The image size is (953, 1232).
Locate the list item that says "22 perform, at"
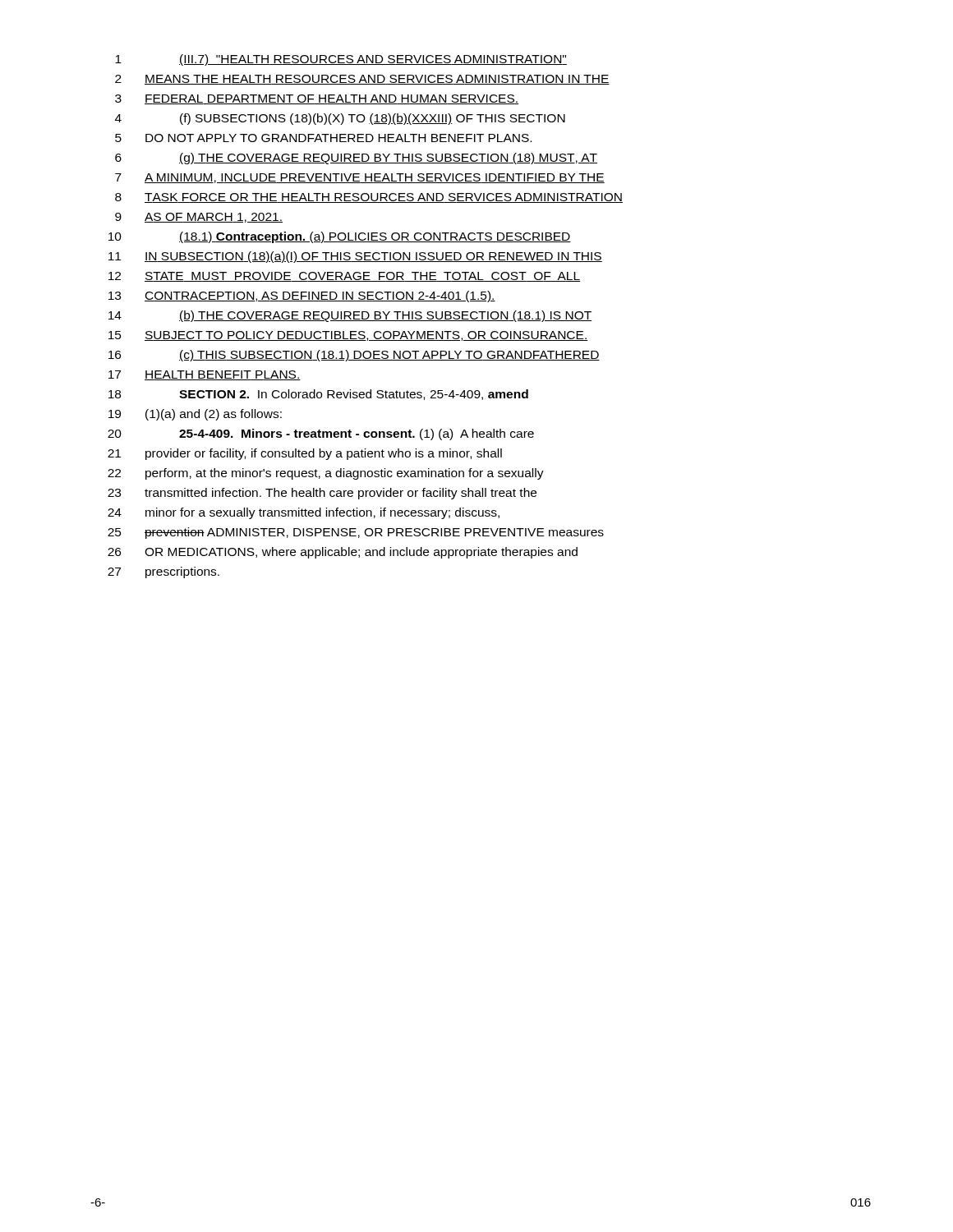tap(481, 473)
